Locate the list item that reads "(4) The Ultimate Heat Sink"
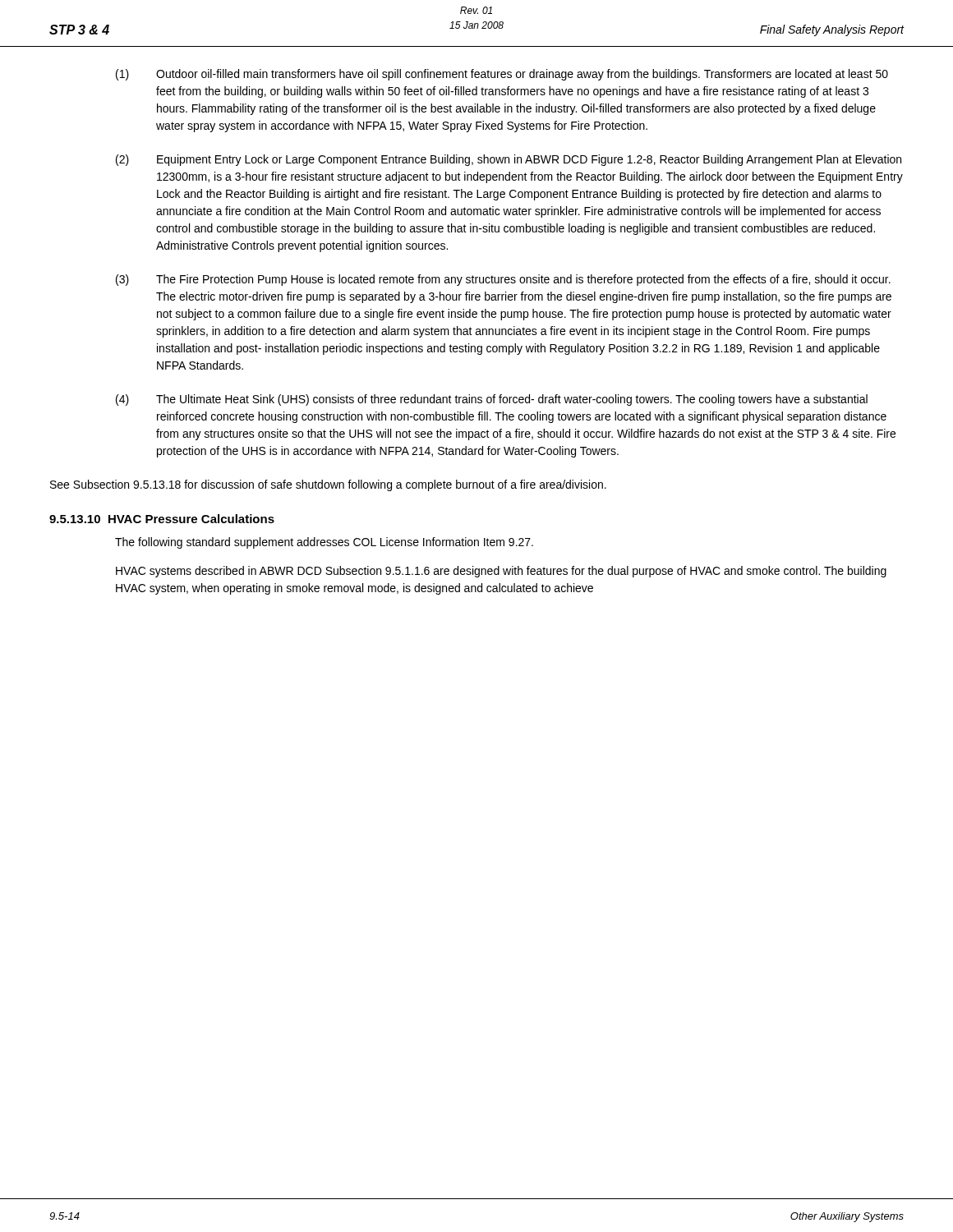The height and width of the screenshot is (1232, 953). coord(509,425)
